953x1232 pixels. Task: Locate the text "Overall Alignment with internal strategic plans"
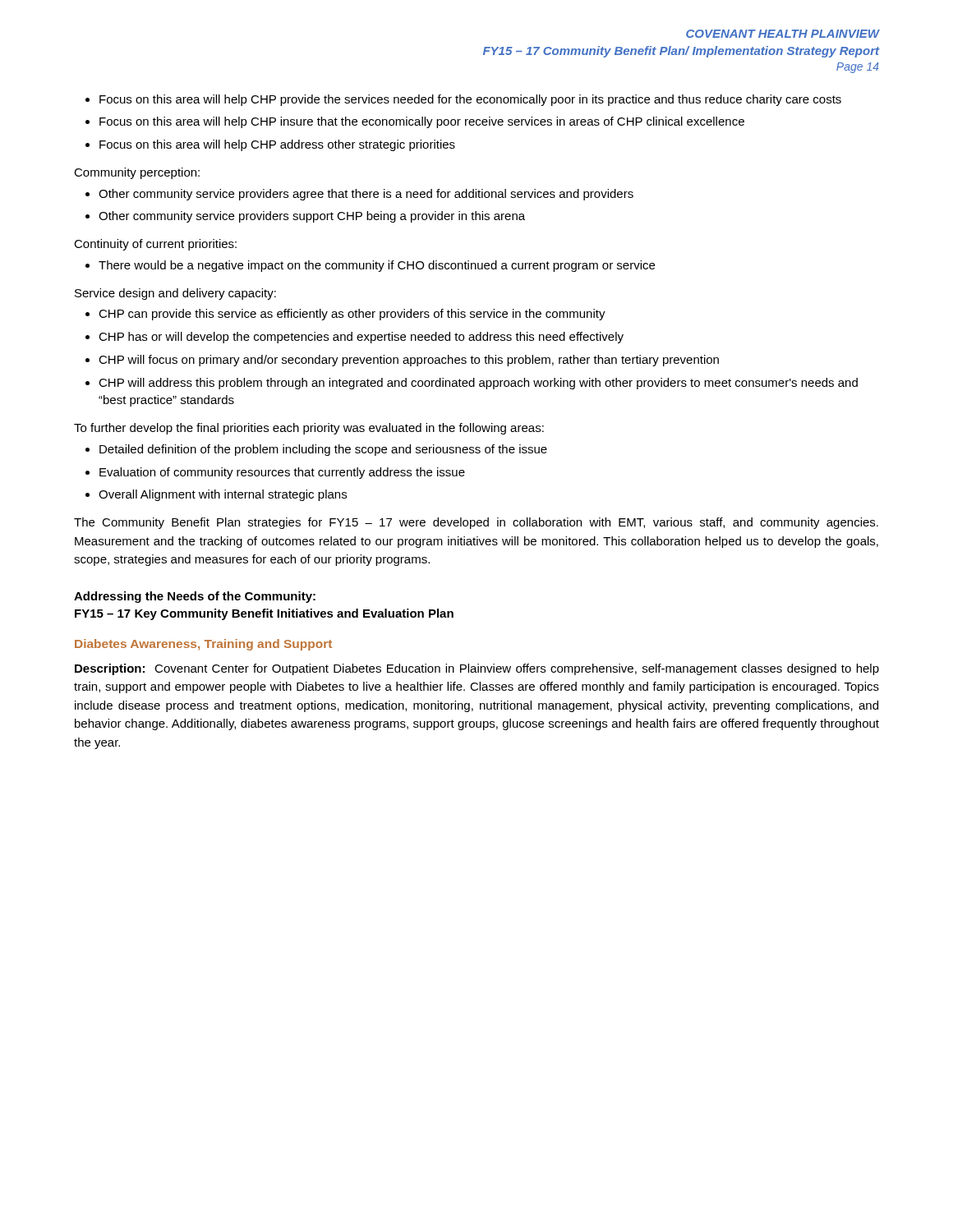pyautogui.click(x=223, y=495)
